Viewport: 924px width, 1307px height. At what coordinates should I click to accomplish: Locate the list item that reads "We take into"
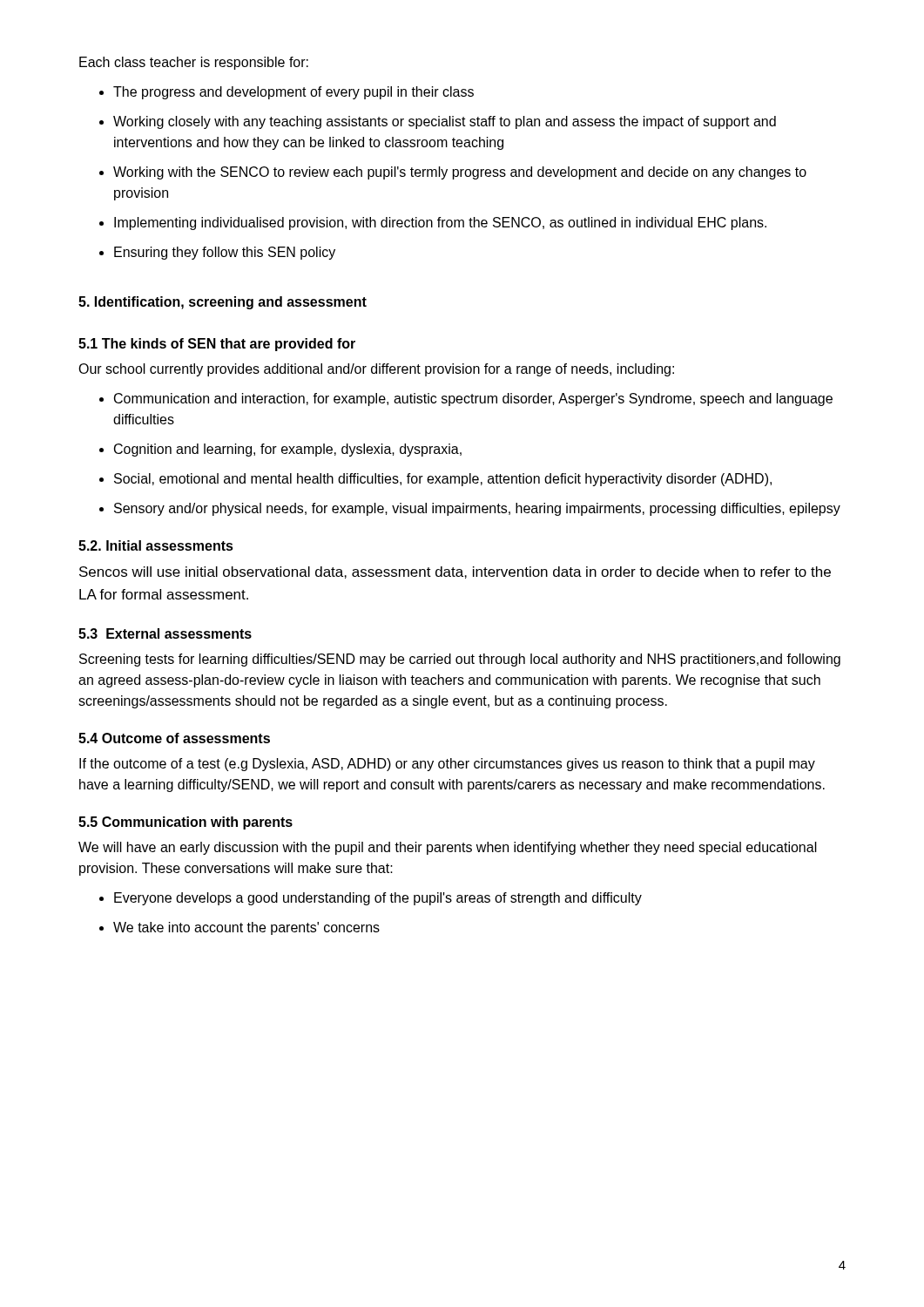[x=246, y=927]
